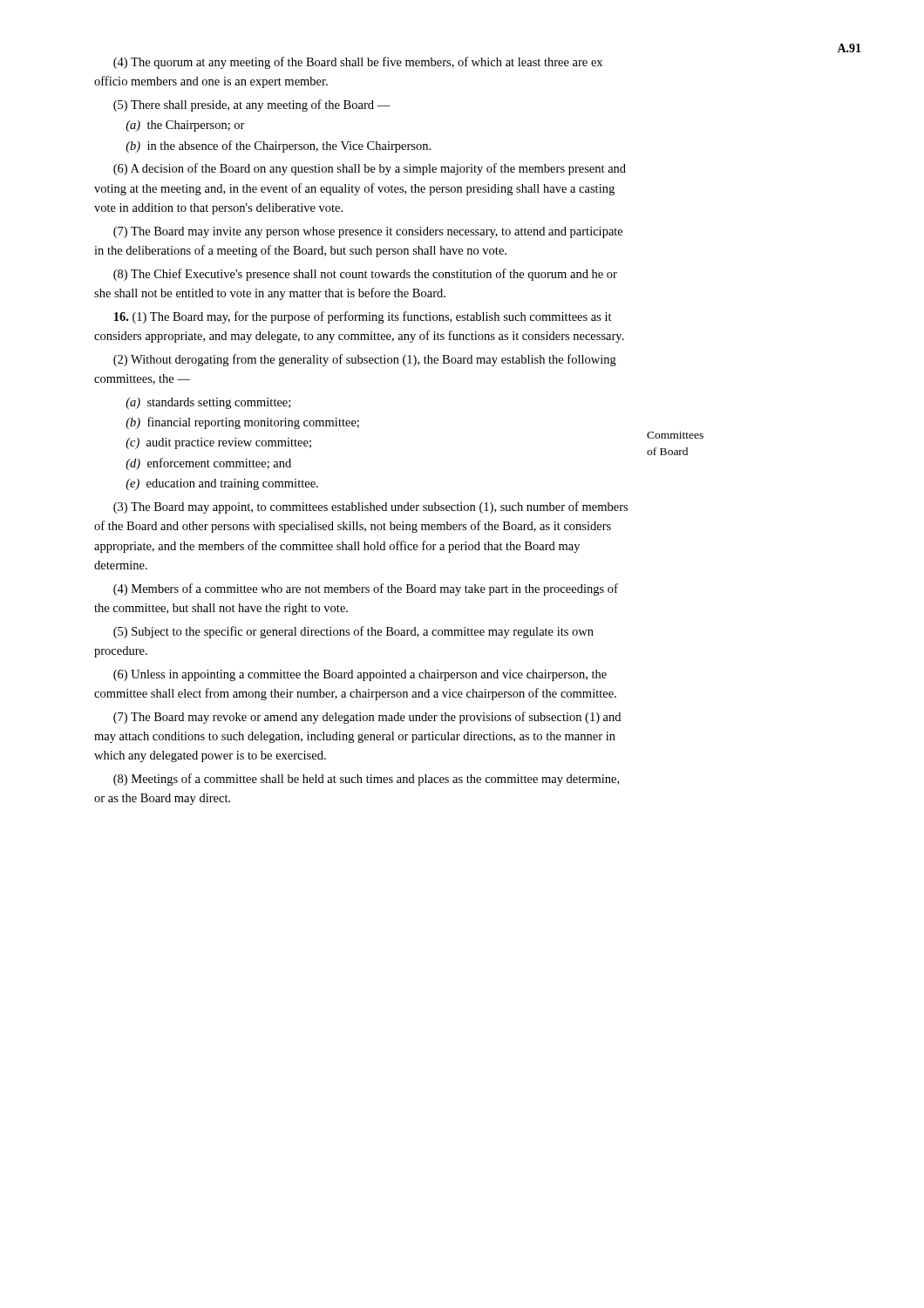The height and width of the screenshot is (1308, 924).
Task: Select the text starting "(e) education and training committee."
Action: [206, 483]
